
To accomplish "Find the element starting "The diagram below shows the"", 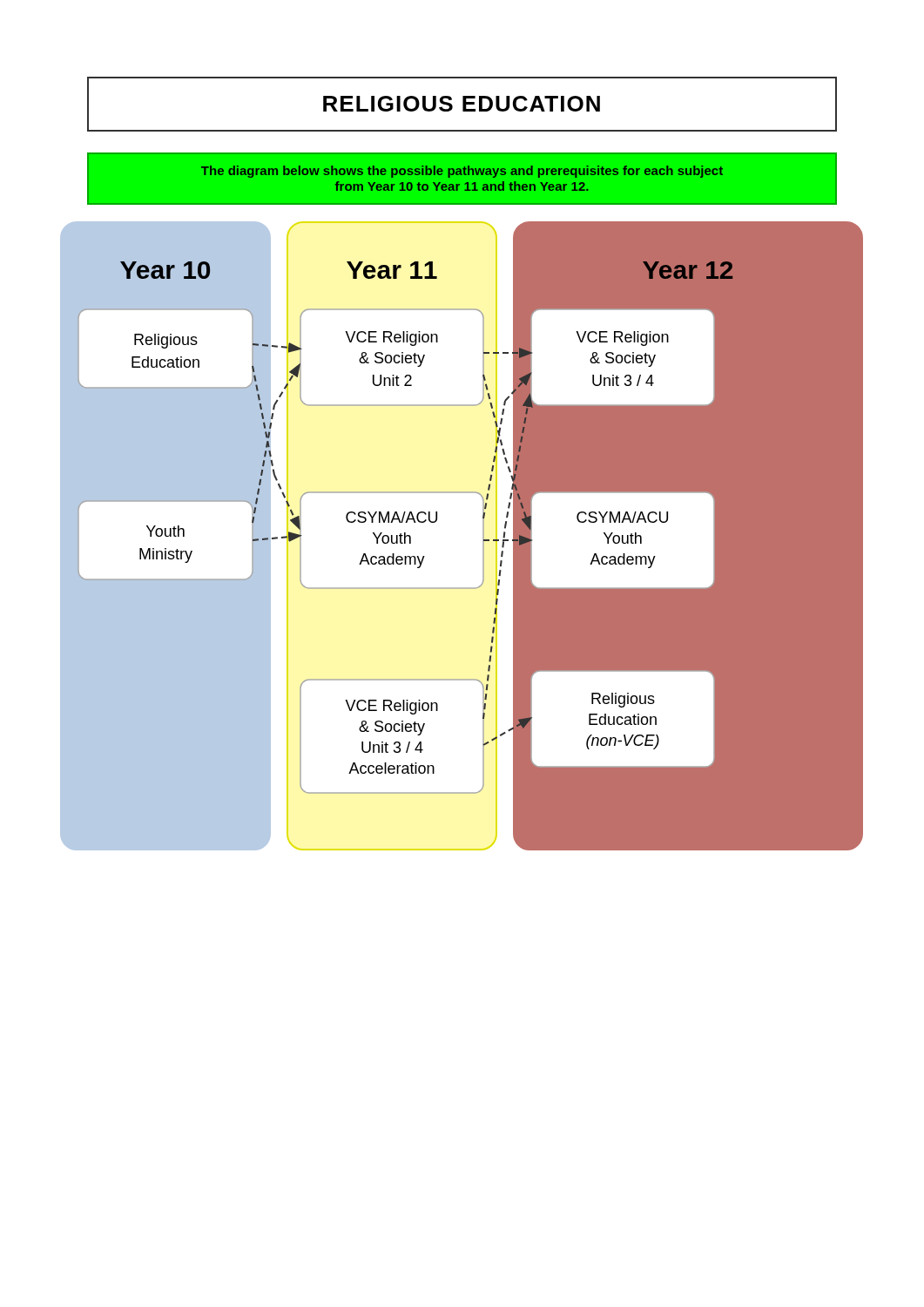I will (462, 178).
